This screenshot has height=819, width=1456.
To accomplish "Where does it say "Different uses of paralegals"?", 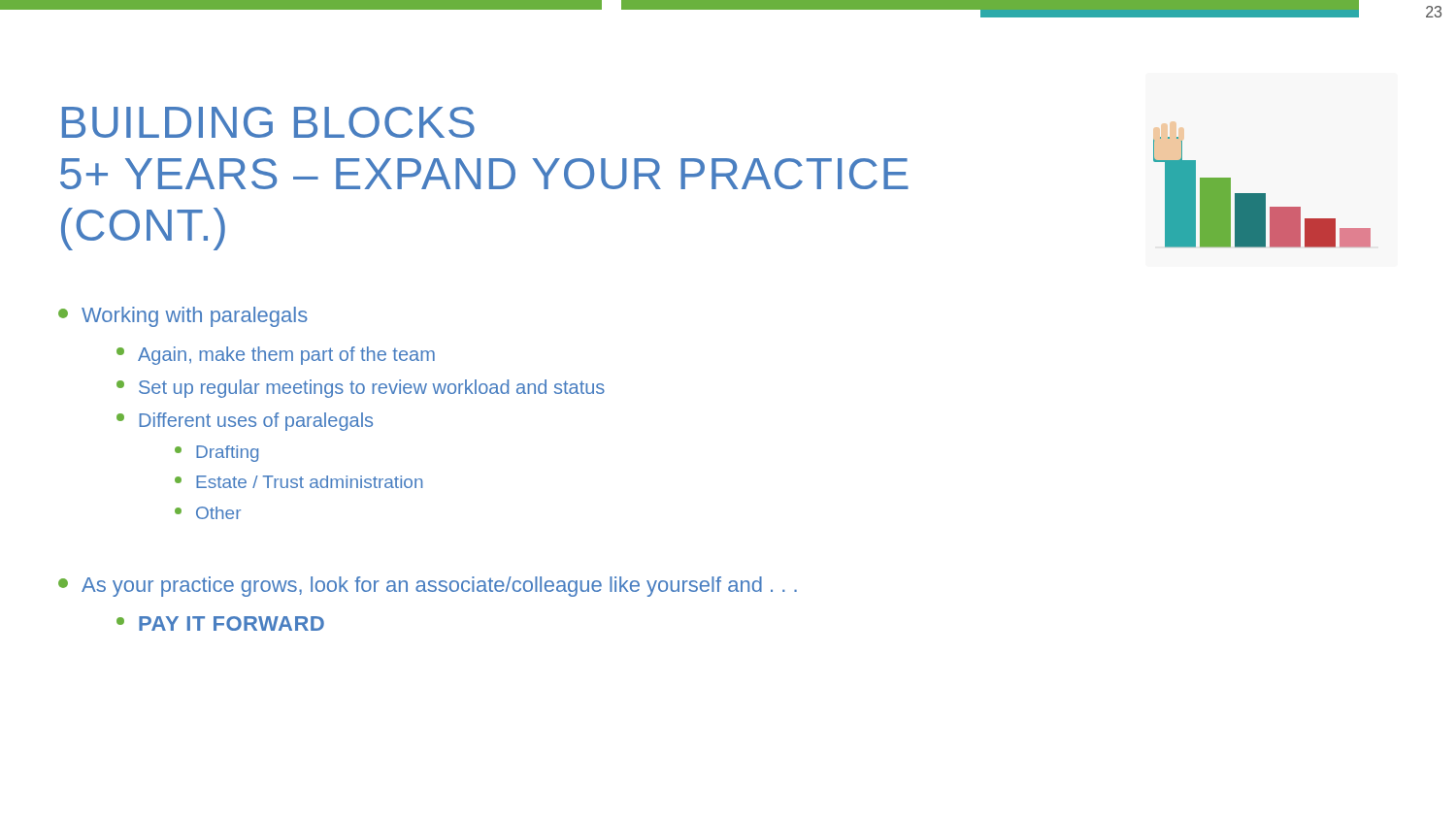I will tap(245, 420).
